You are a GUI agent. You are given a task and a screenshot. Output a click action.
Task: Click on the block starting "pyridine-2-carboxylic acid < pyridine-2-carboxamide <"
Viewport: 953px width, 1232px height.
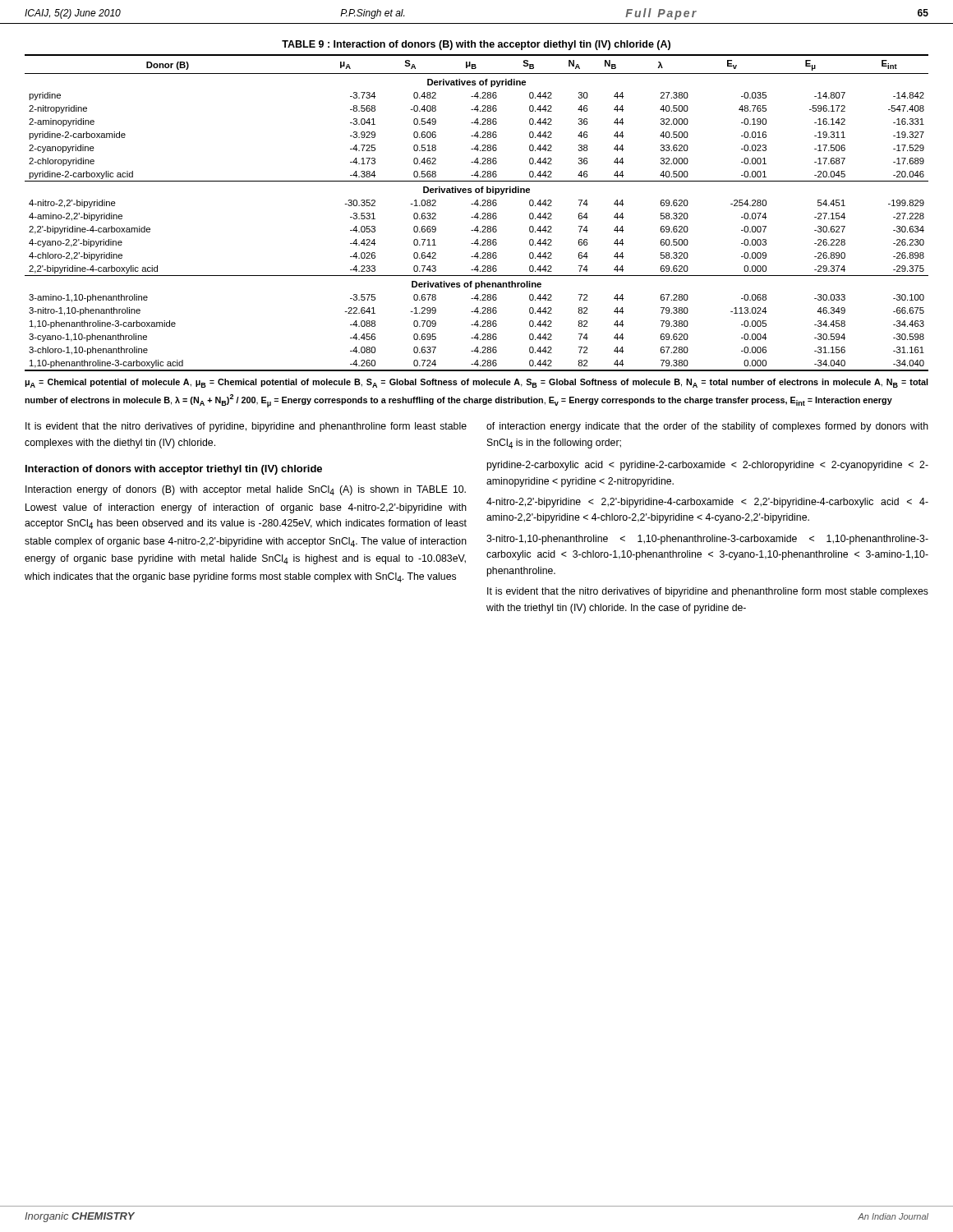707,473
